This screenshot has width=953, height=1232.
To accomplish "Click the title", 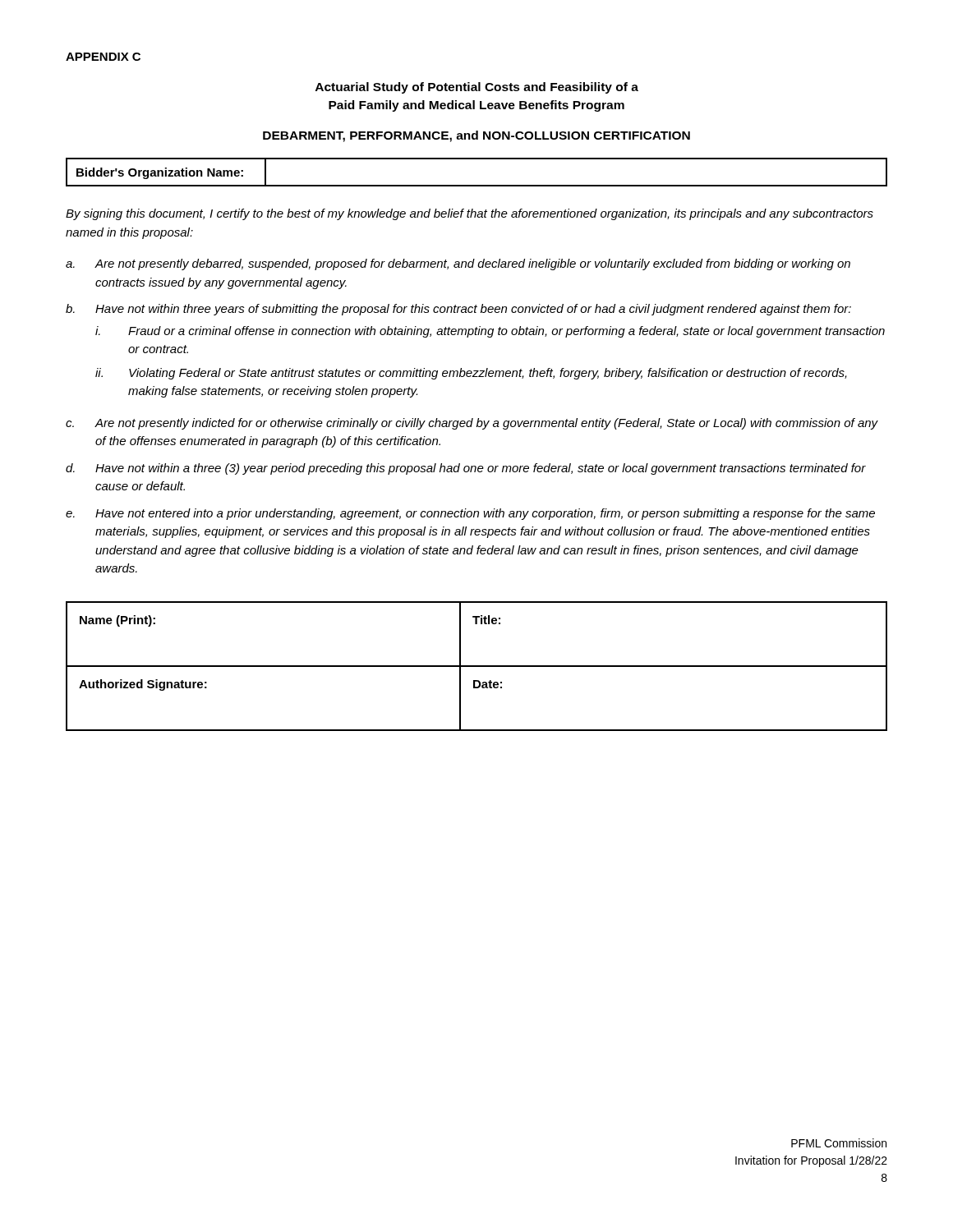I will [476, 96].
